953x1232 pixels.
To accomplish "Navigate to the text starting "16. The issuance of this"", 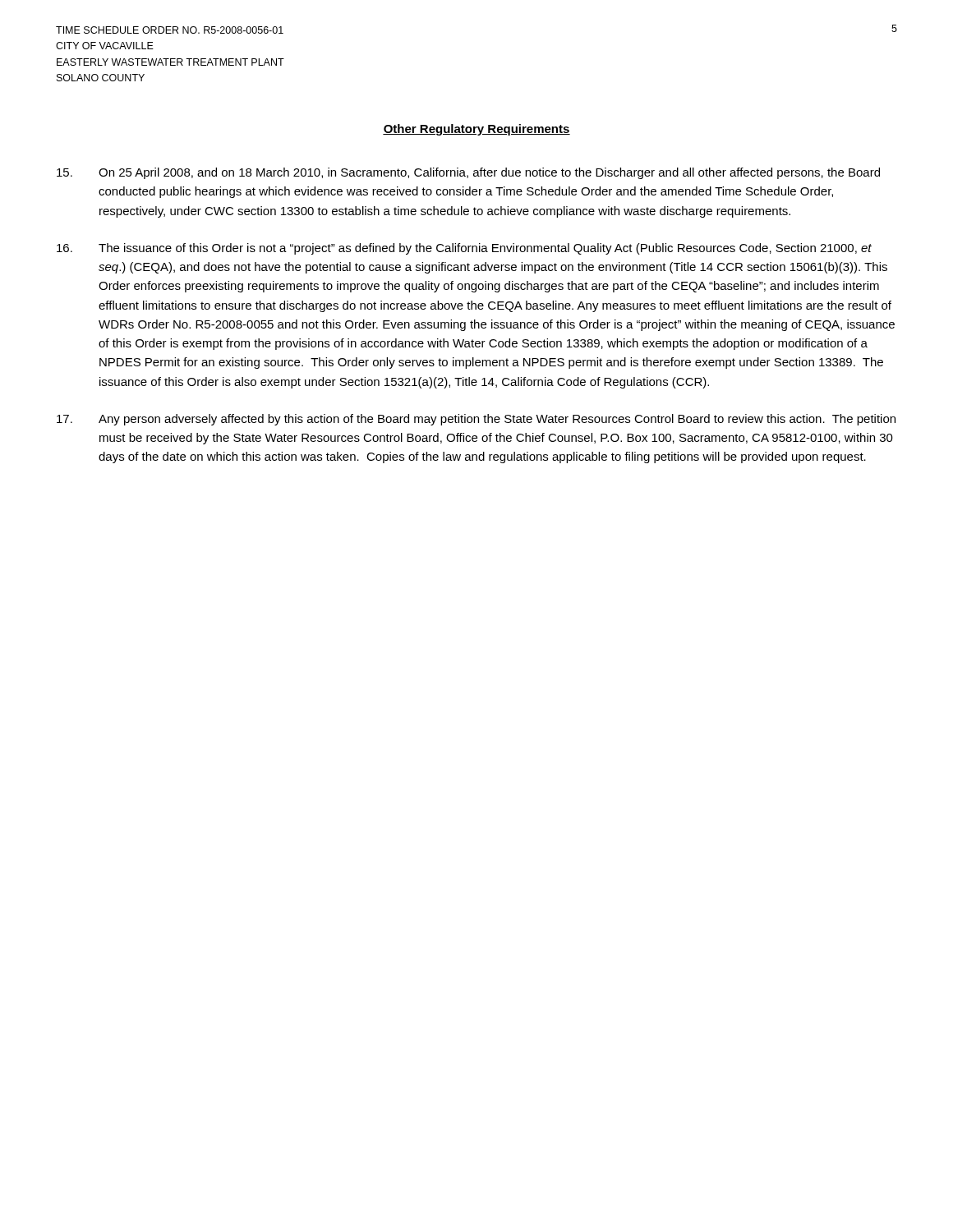I will point(476,314).
